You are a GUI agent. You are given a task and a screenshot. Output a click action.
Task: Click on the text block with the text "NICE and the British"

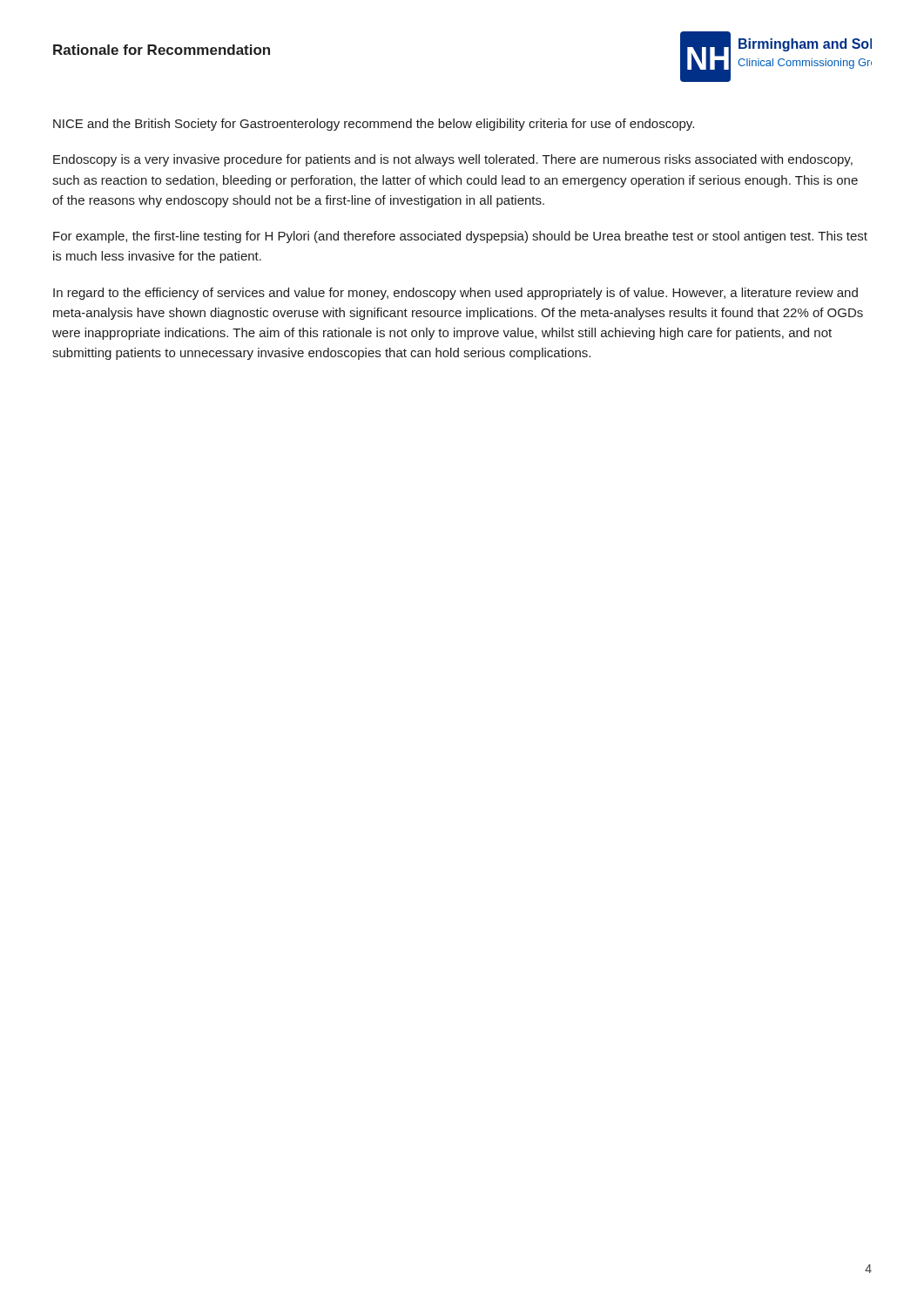tap(374, 123)
